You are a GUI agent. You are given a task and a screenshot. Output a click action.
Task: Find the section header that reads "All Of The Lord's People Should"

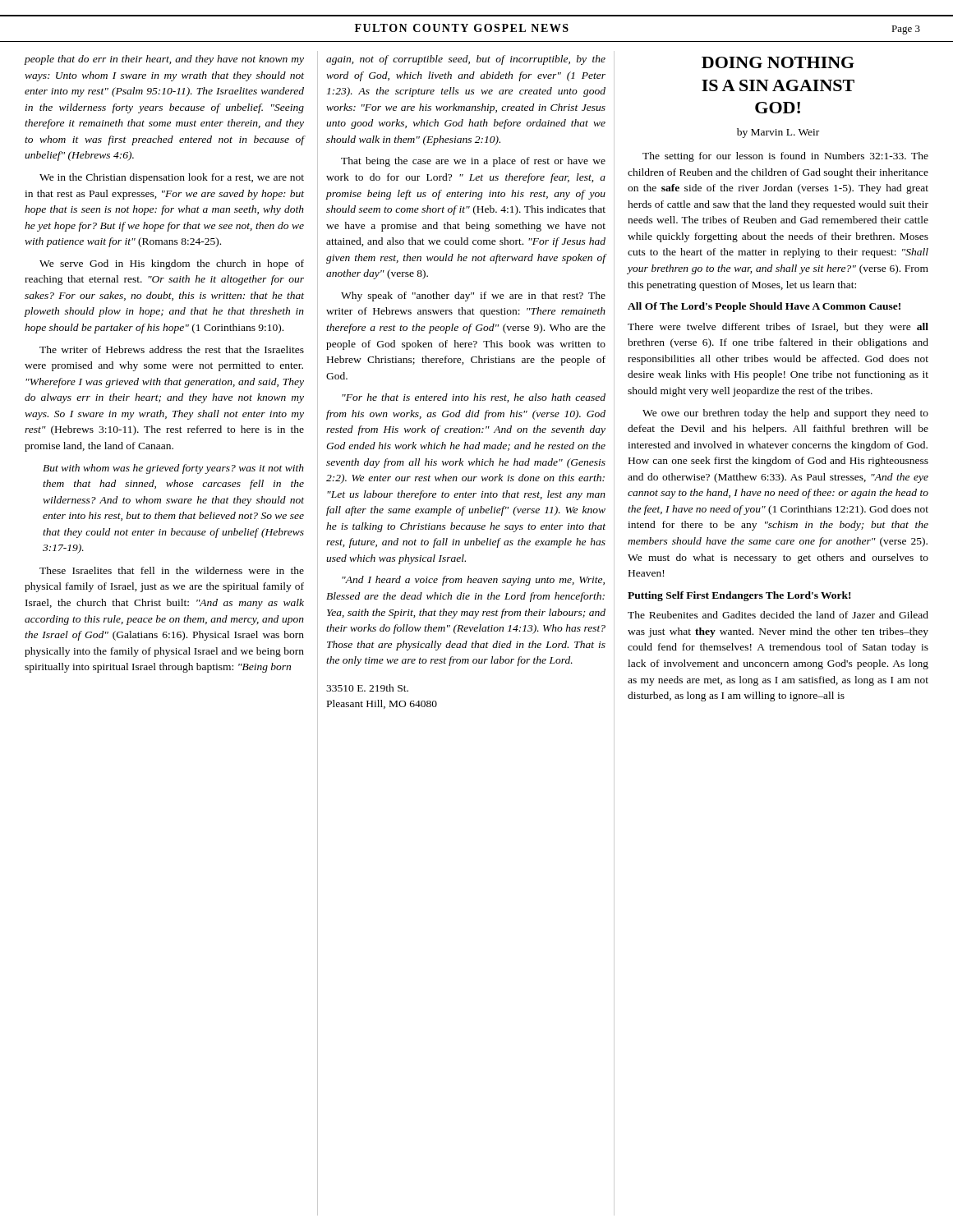click(x=764, y=306)
